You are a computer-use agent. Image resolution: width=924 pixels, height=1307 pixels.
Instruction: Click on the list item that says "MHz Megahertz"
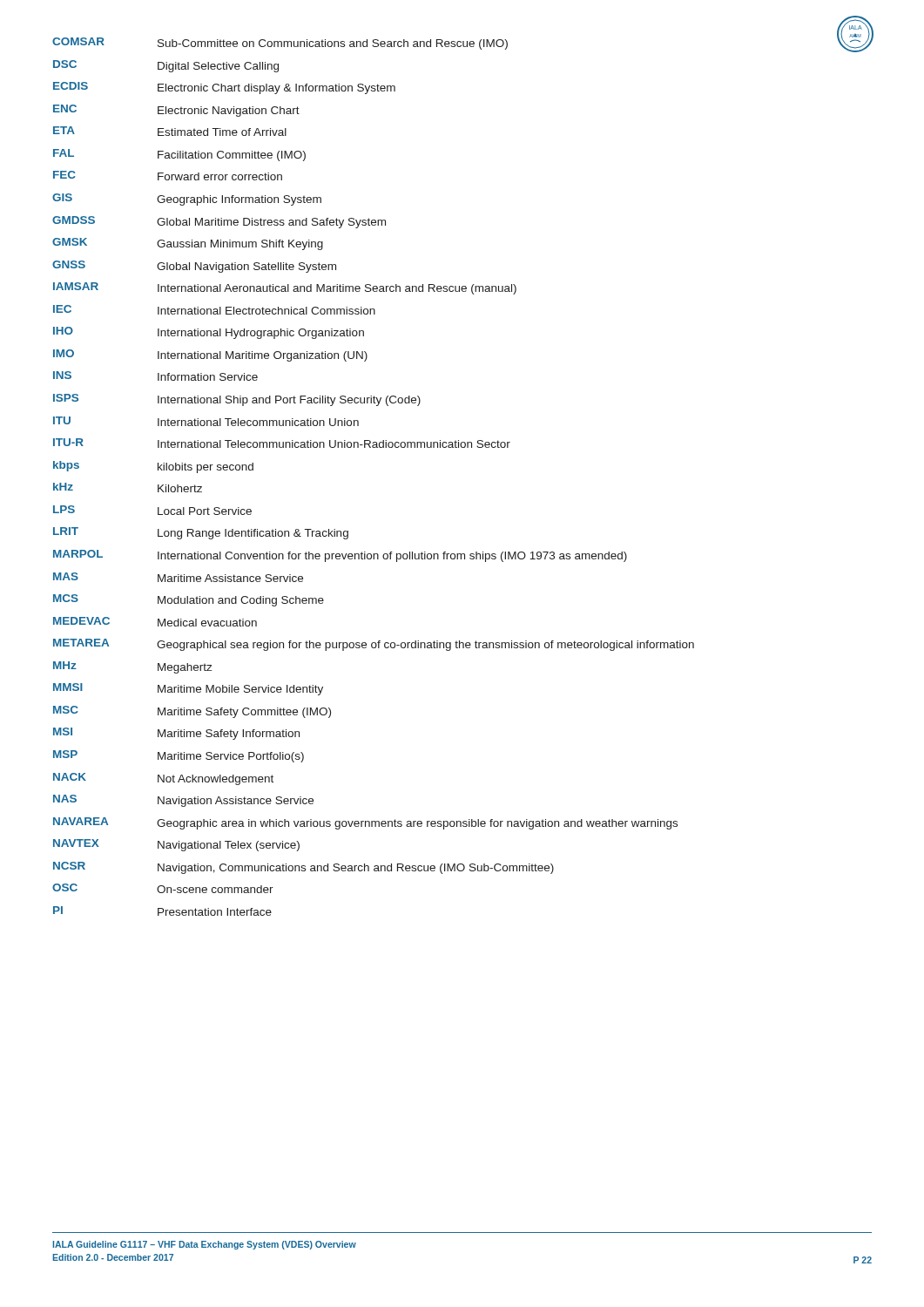[x=66, y=665]
